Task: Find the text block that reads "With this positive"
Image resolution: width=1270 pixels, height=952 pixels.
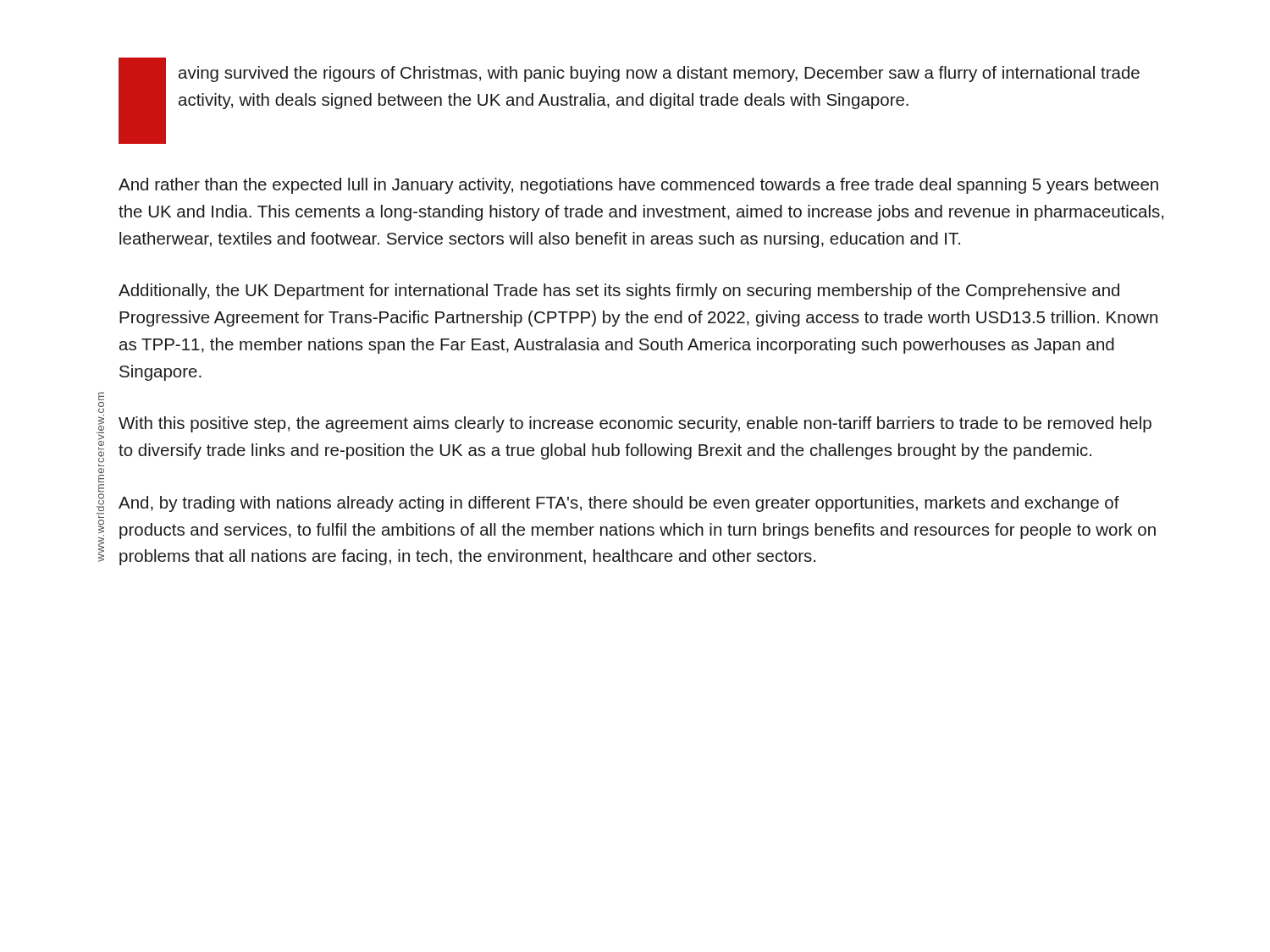Action: (x=635, y=436)
